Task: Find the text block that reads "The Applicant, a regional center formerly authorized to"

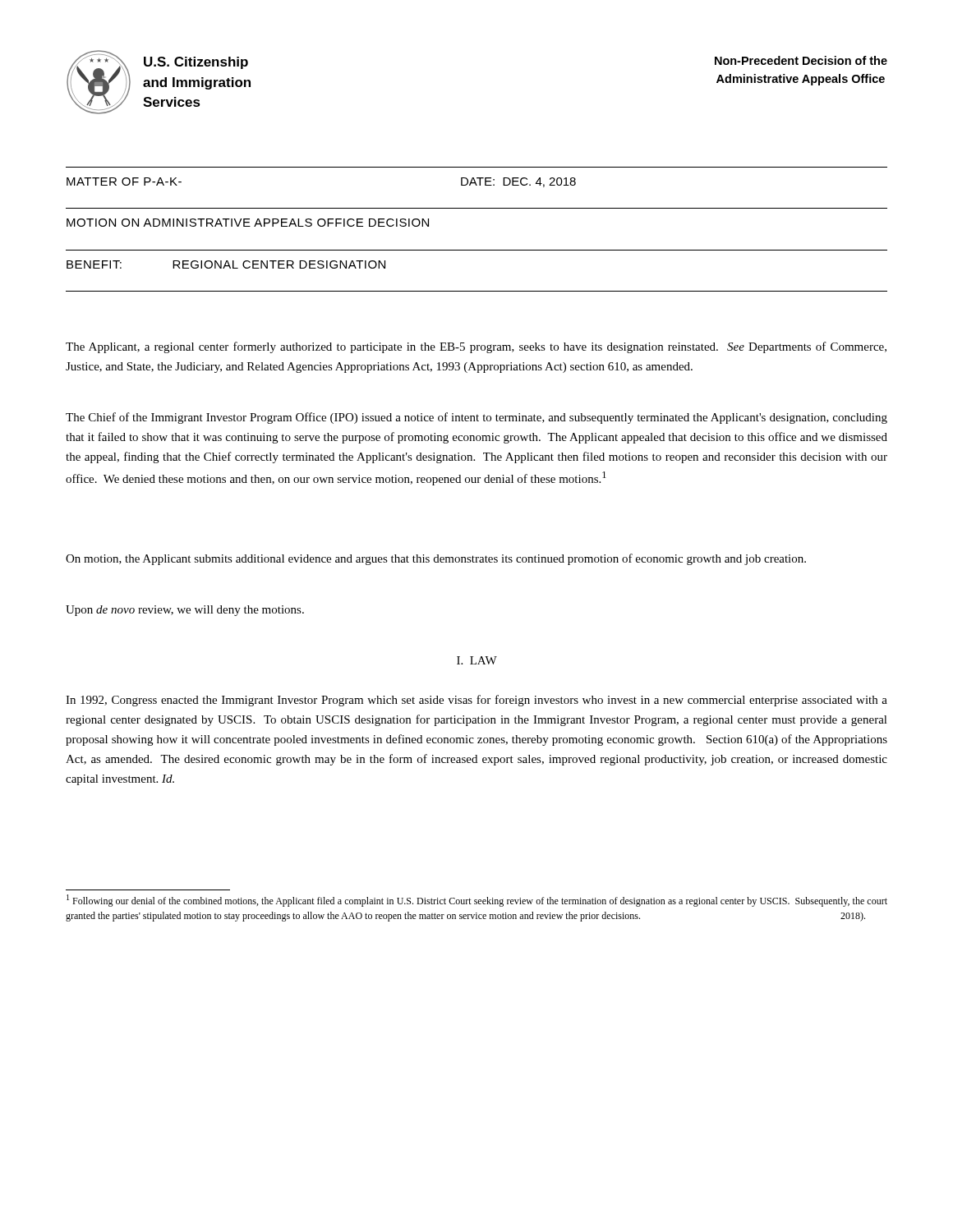Action: (x=476, y=356)
